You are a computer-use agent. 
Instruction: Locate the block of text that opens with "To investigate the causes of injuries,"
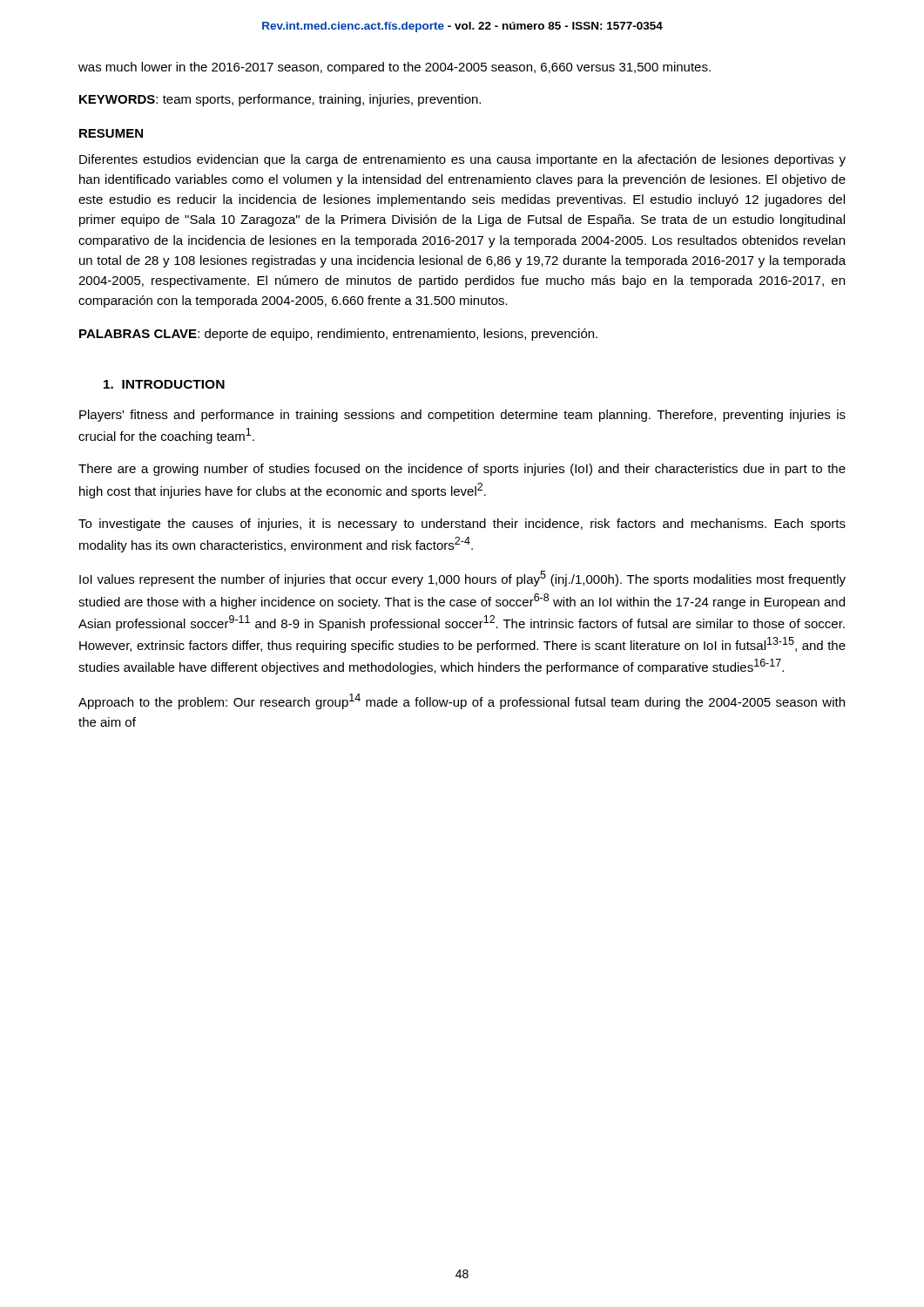click(x=462, y=534)
